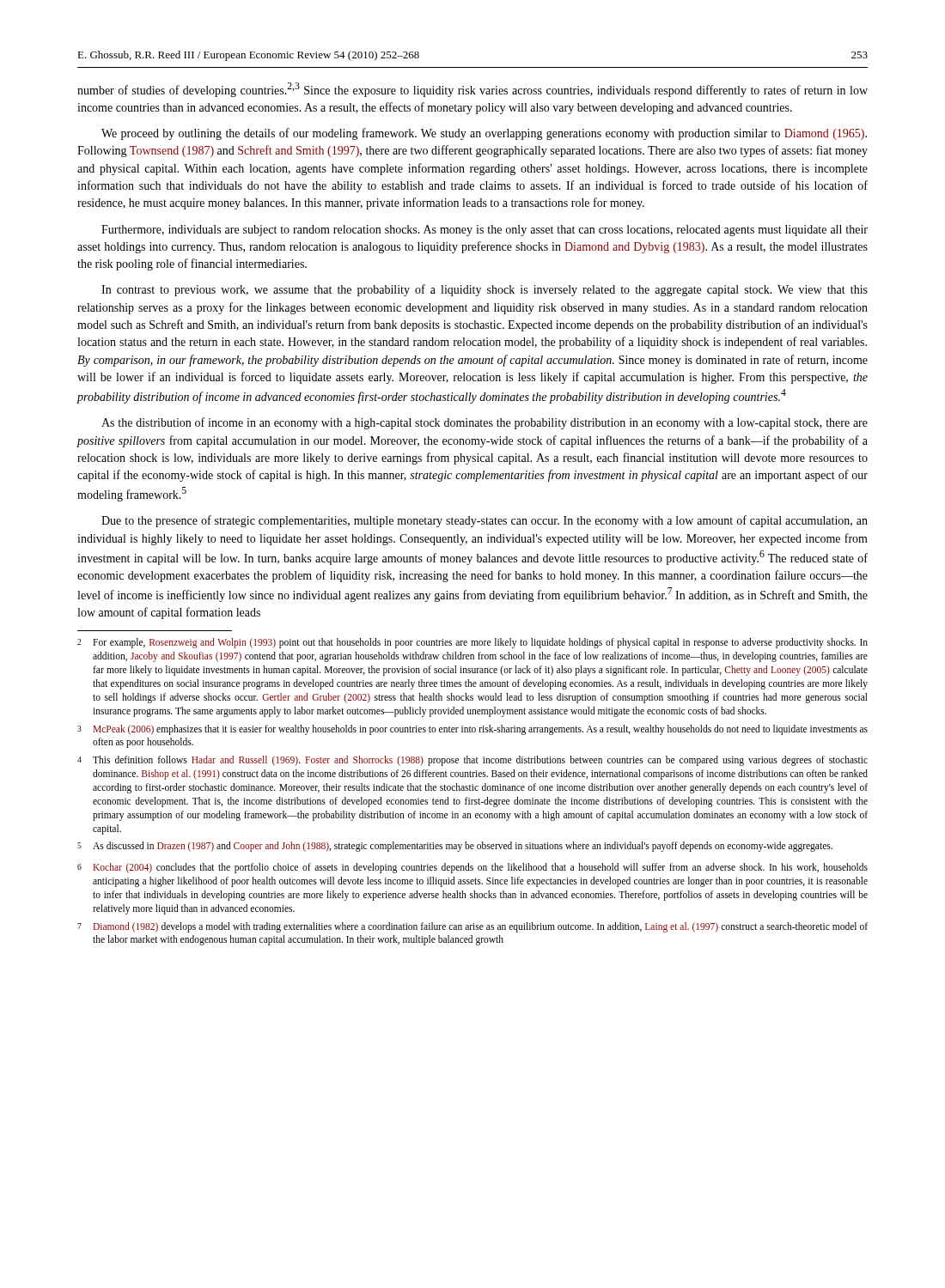Select the block starting "number of studies of developing countries.2,3 Since"
The width and height of the screenshot is (945, 1288).
[x=472, y=351]
